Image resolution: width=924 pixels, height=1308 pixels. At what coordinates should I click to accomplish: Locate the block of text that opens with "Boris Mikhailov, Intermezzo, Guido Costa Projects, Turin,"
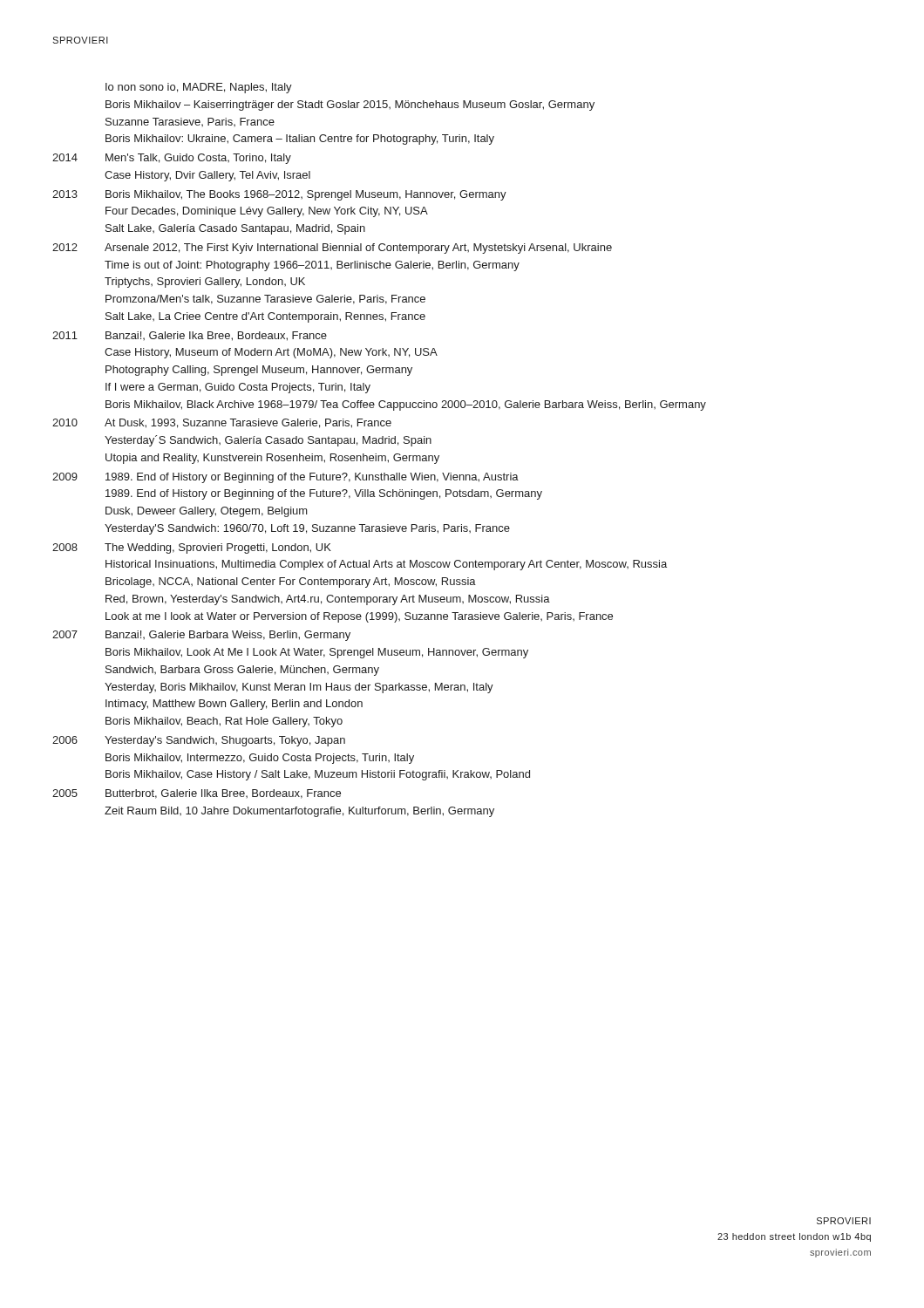point(259,757)
